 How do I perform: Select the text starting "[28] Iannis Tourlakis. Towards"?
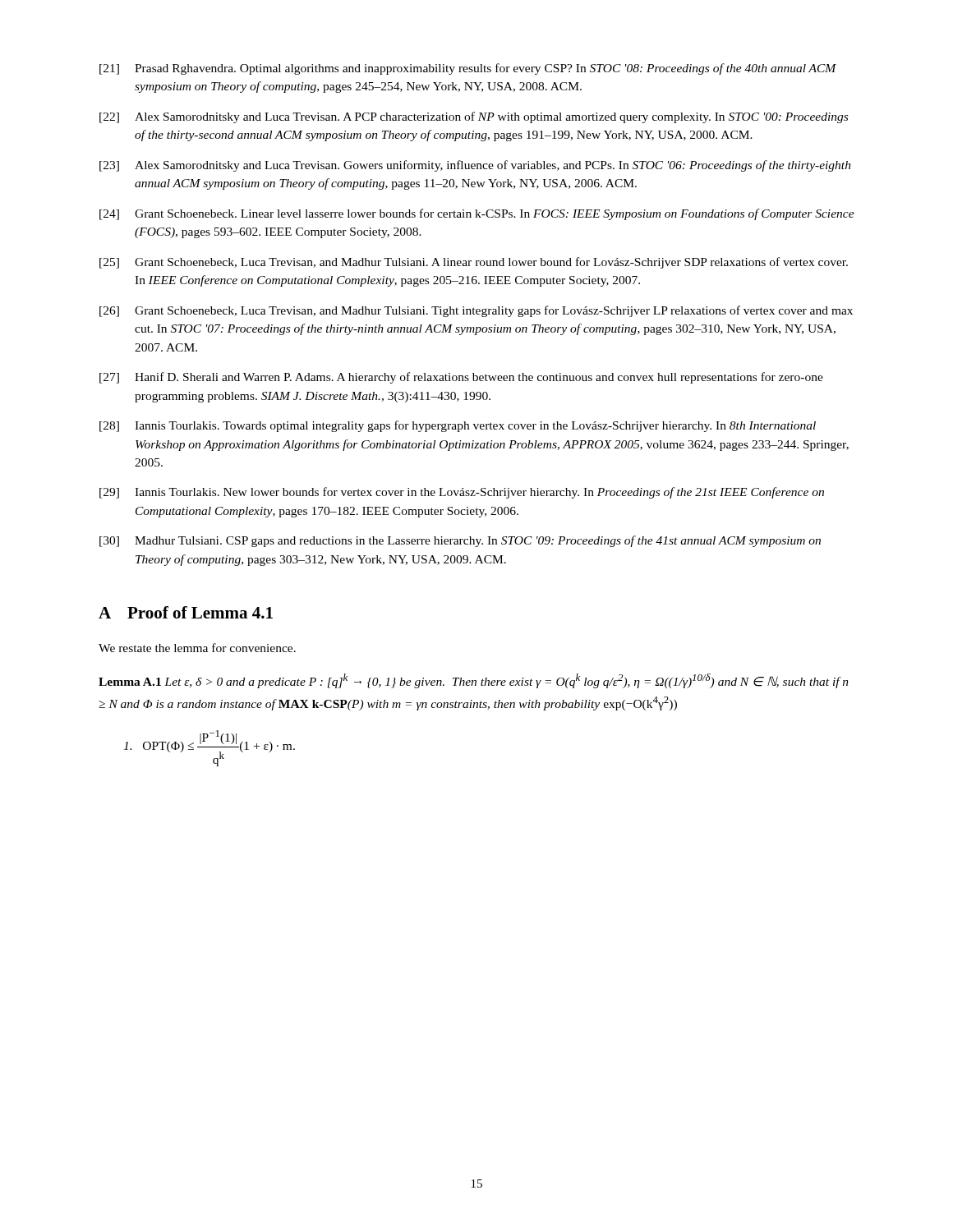pyautogui.click(x=476, y=444)
